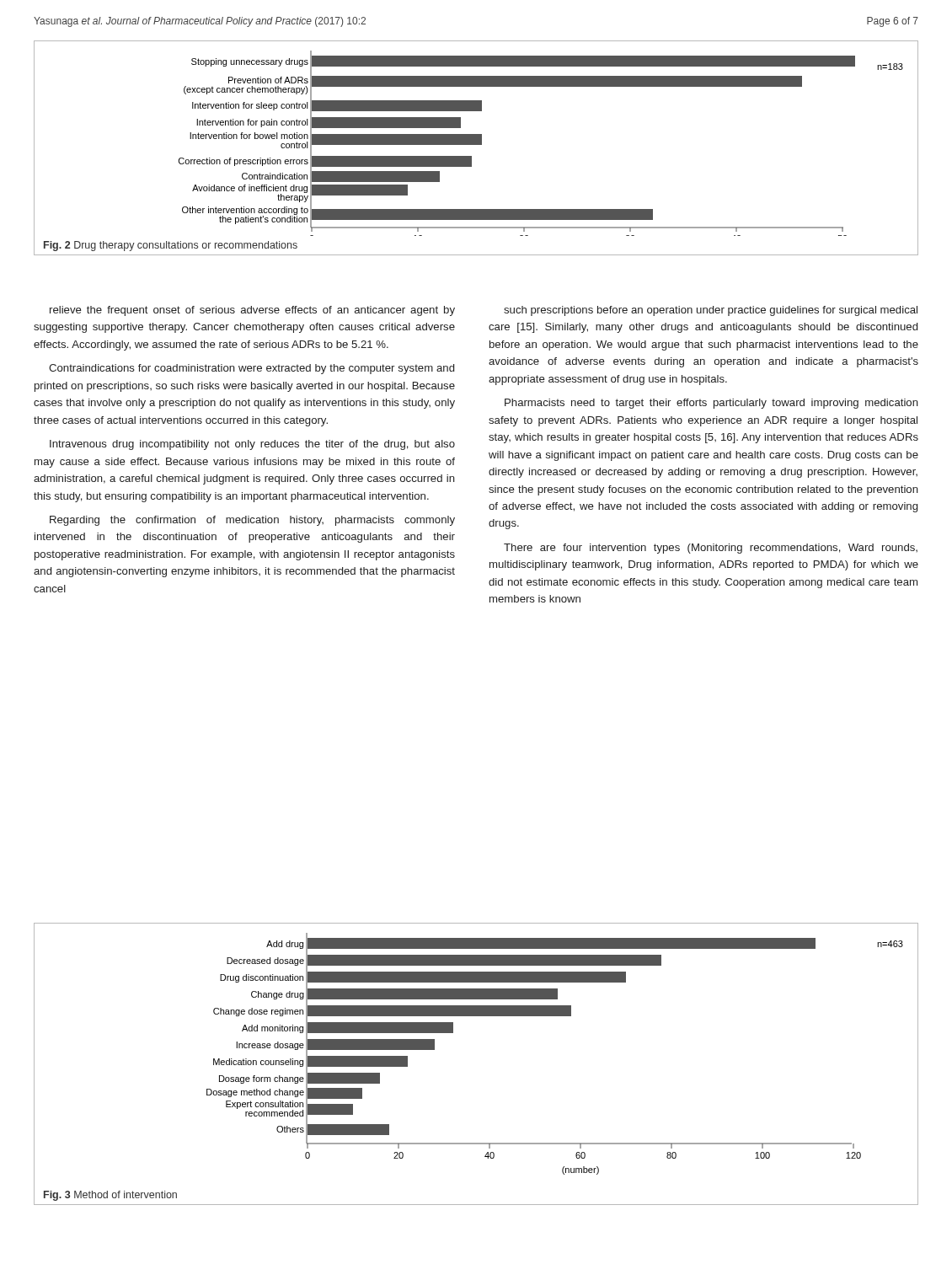Find the region starting "Fig. 3 Method of"
The width and height of the screenshot is (952, 1264).
[110, 1195]
